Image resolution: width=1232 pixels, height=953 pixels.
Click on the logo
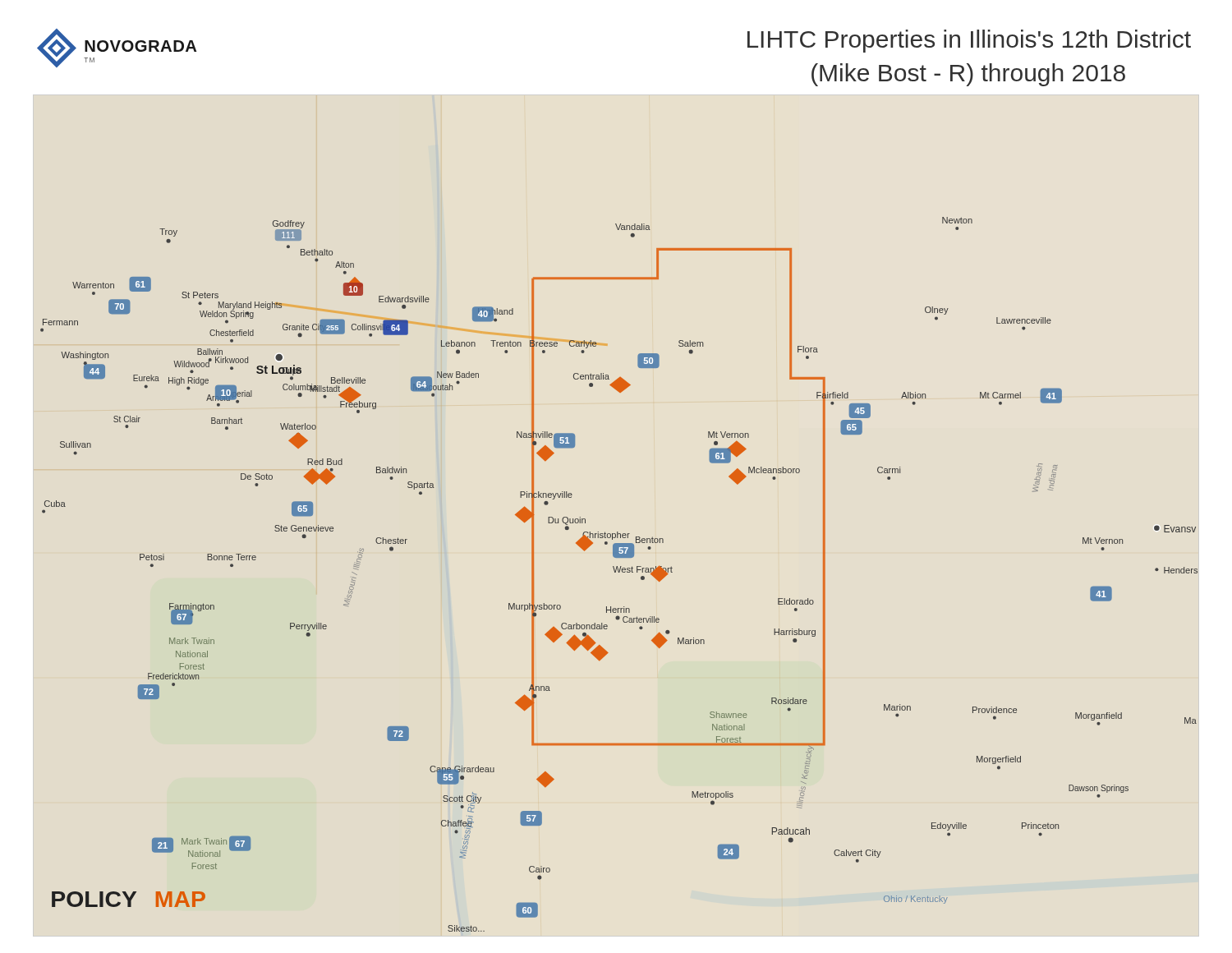tap(115, 48)
